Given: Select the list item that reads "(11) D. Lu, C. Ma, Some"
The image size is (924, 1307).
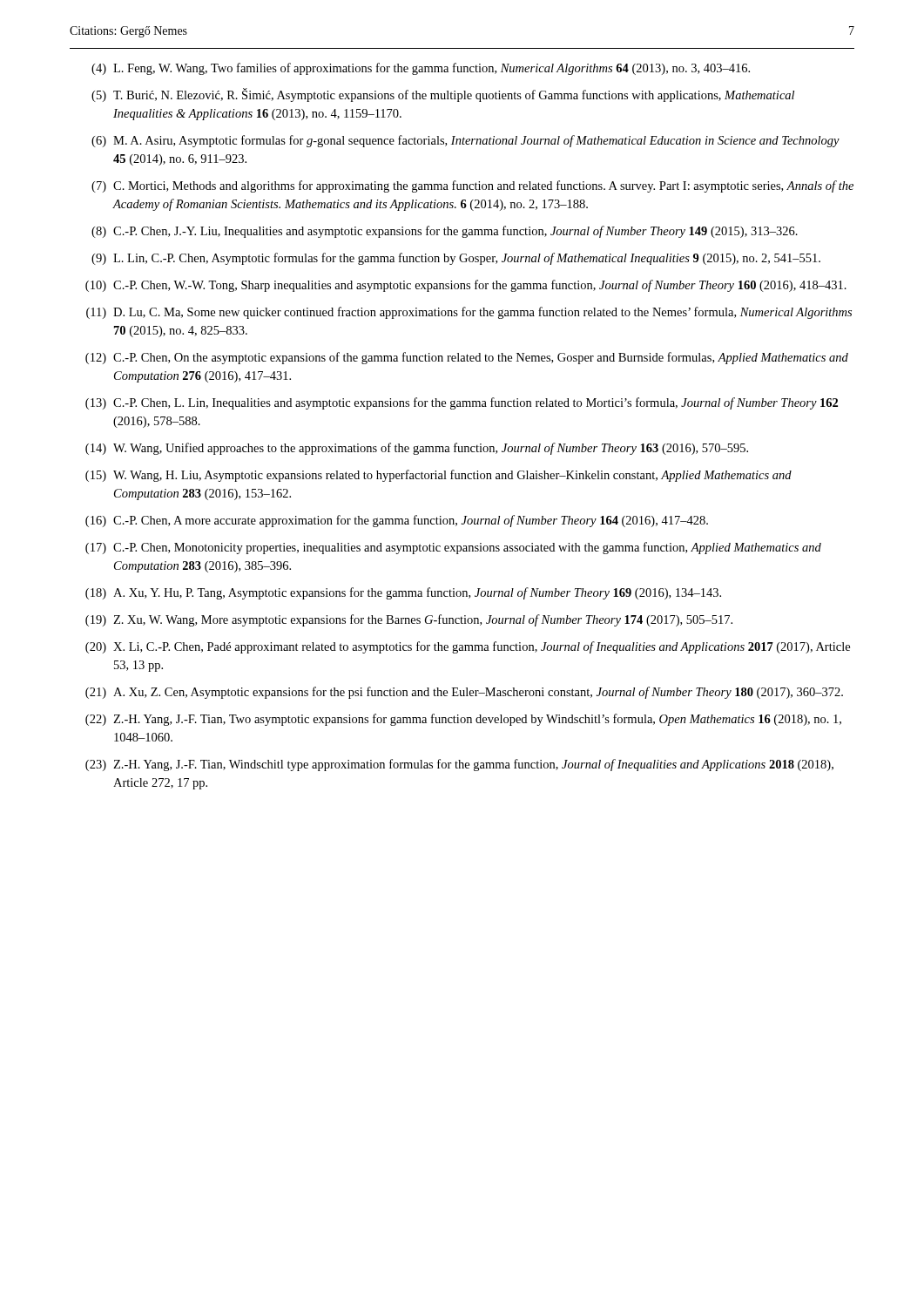Looking at the screenshot, I should (x=462, y=322).
